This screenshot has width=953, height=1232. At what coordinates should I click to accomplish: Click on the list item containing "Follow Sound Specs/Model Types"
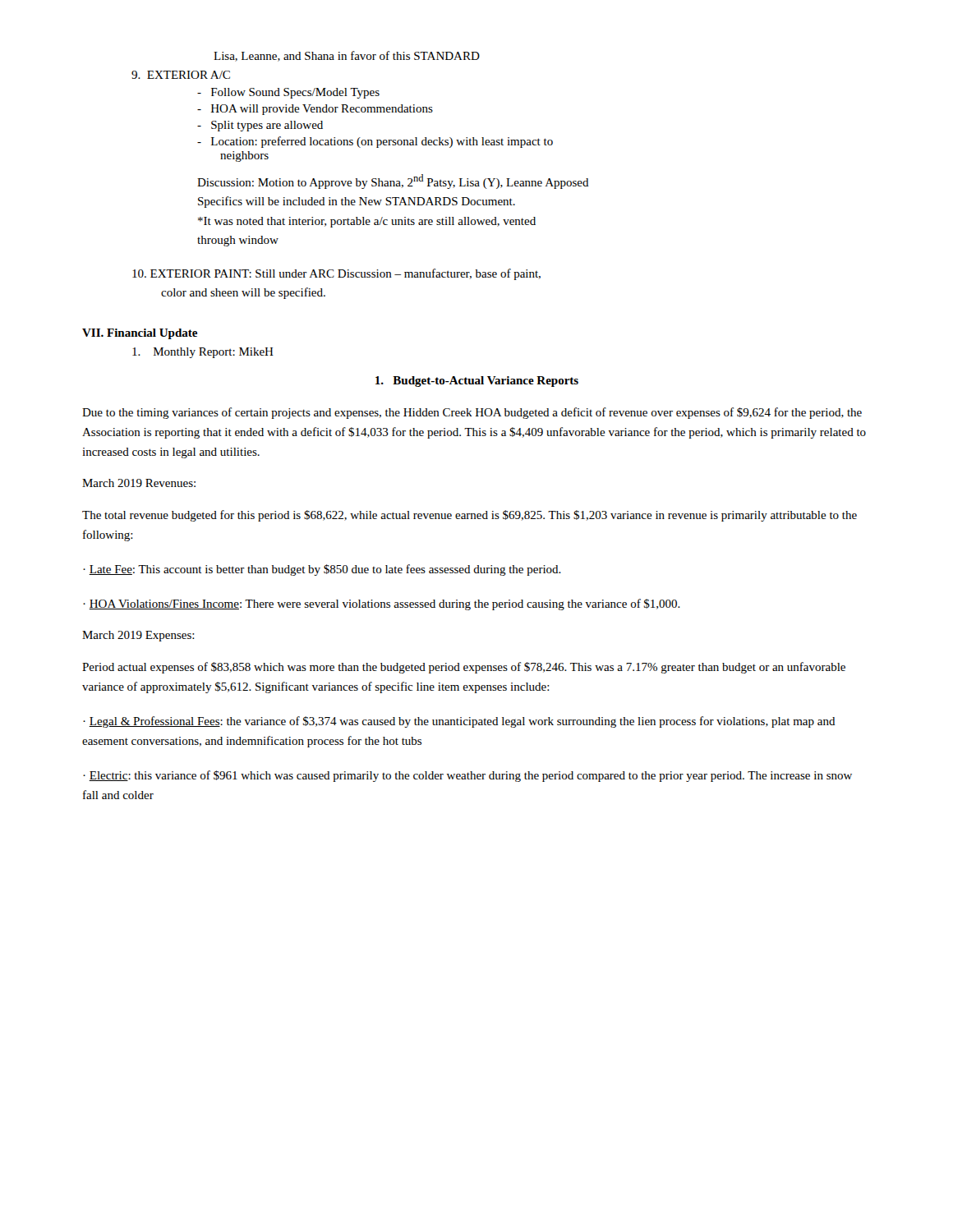tap(288, 92)
